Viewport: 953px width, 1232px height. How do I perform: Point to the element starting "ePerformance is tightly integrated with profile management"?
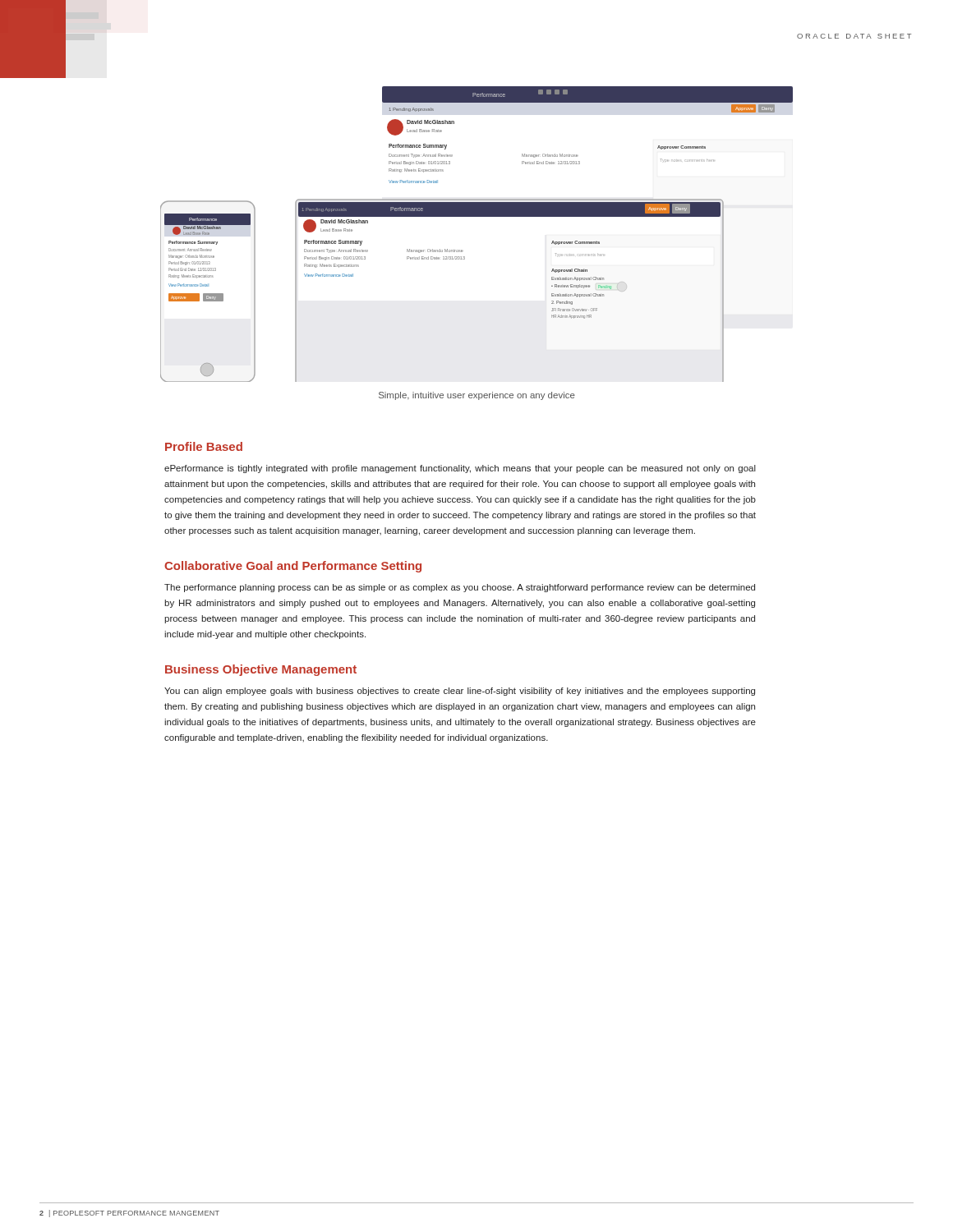460,499
